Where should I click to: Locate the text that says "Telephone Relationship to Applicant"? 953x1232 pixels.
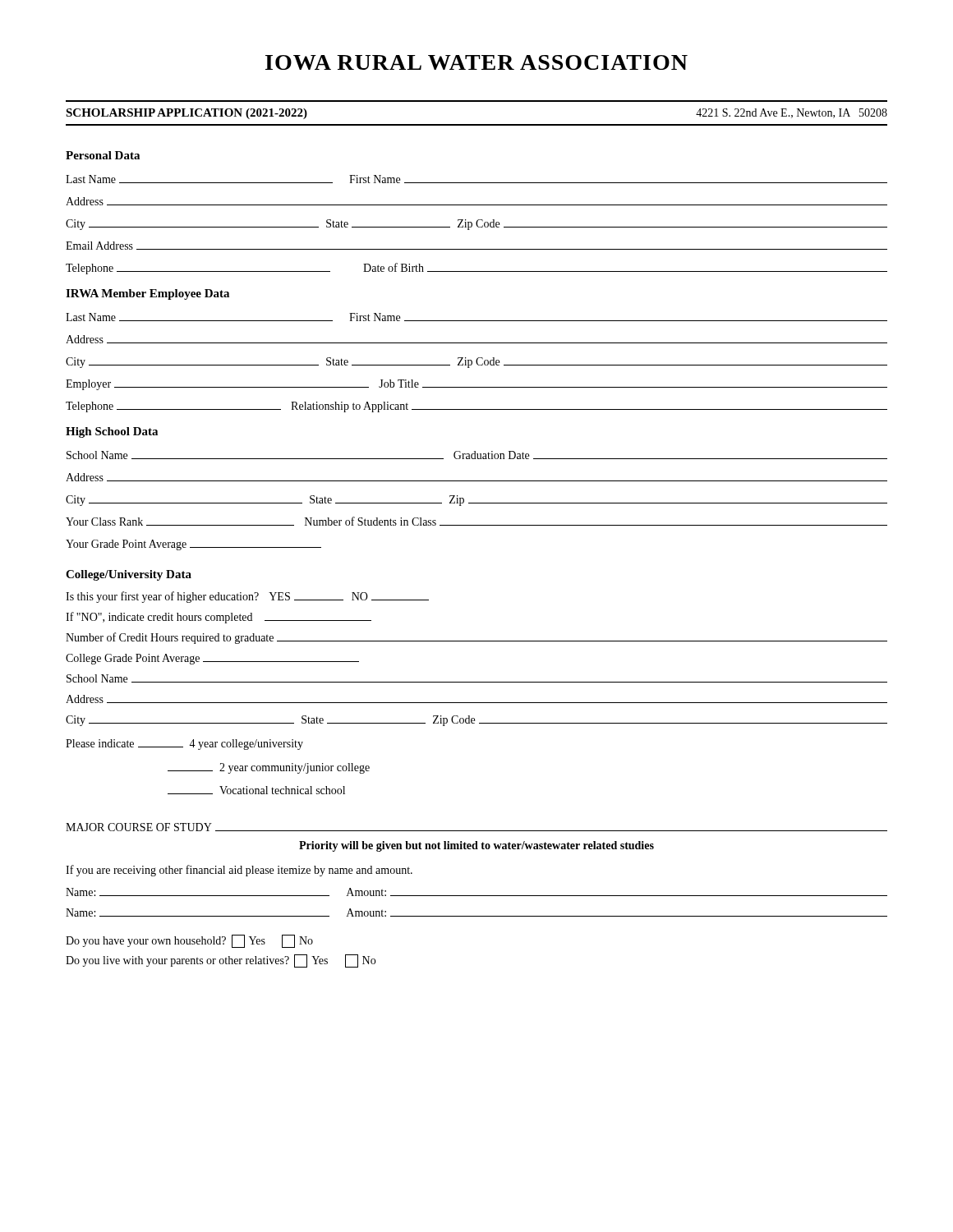[476, 404]
